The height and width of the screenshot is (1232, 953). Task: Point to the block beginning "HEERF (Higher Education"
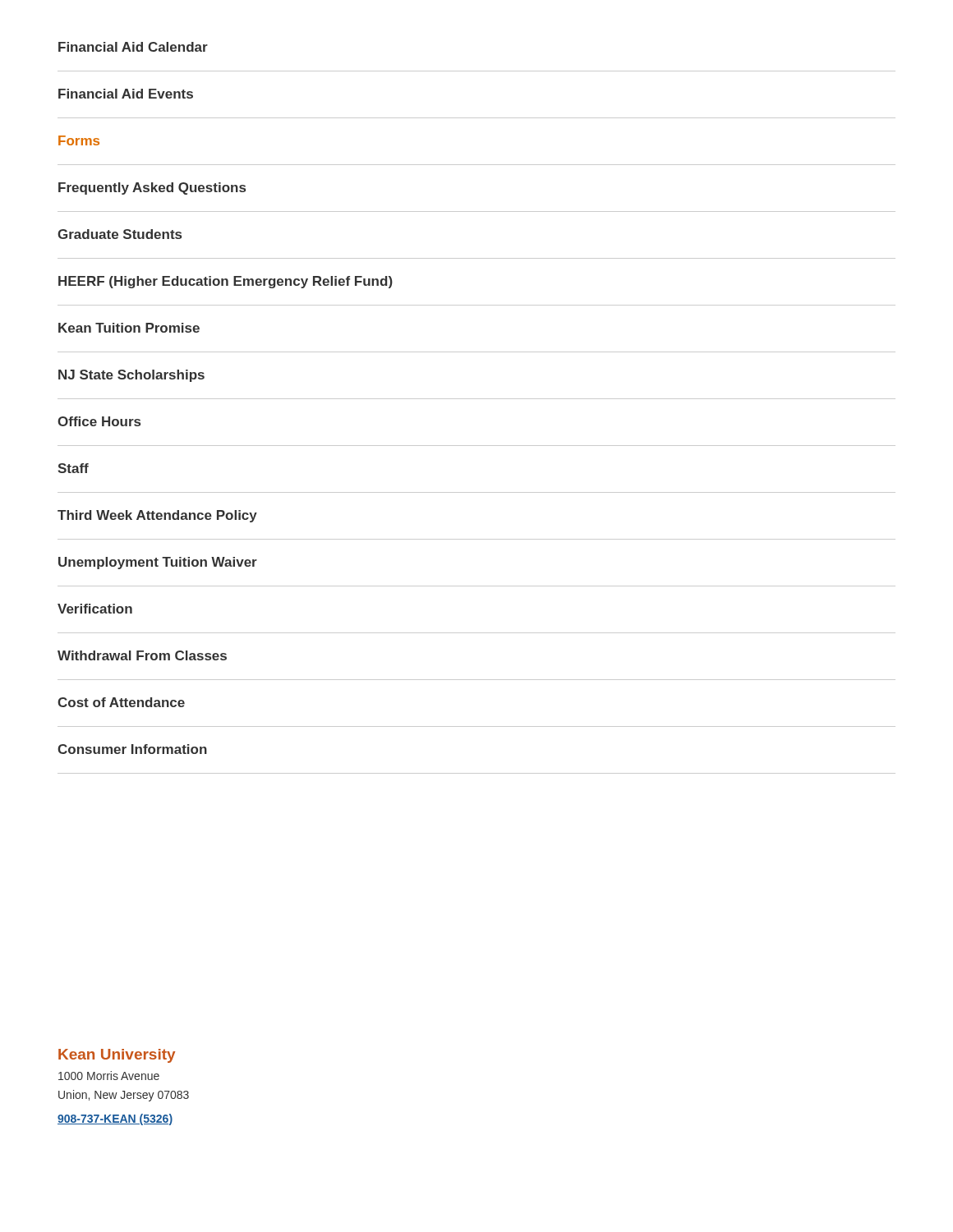pyautogui.click(x=225, y=281)
